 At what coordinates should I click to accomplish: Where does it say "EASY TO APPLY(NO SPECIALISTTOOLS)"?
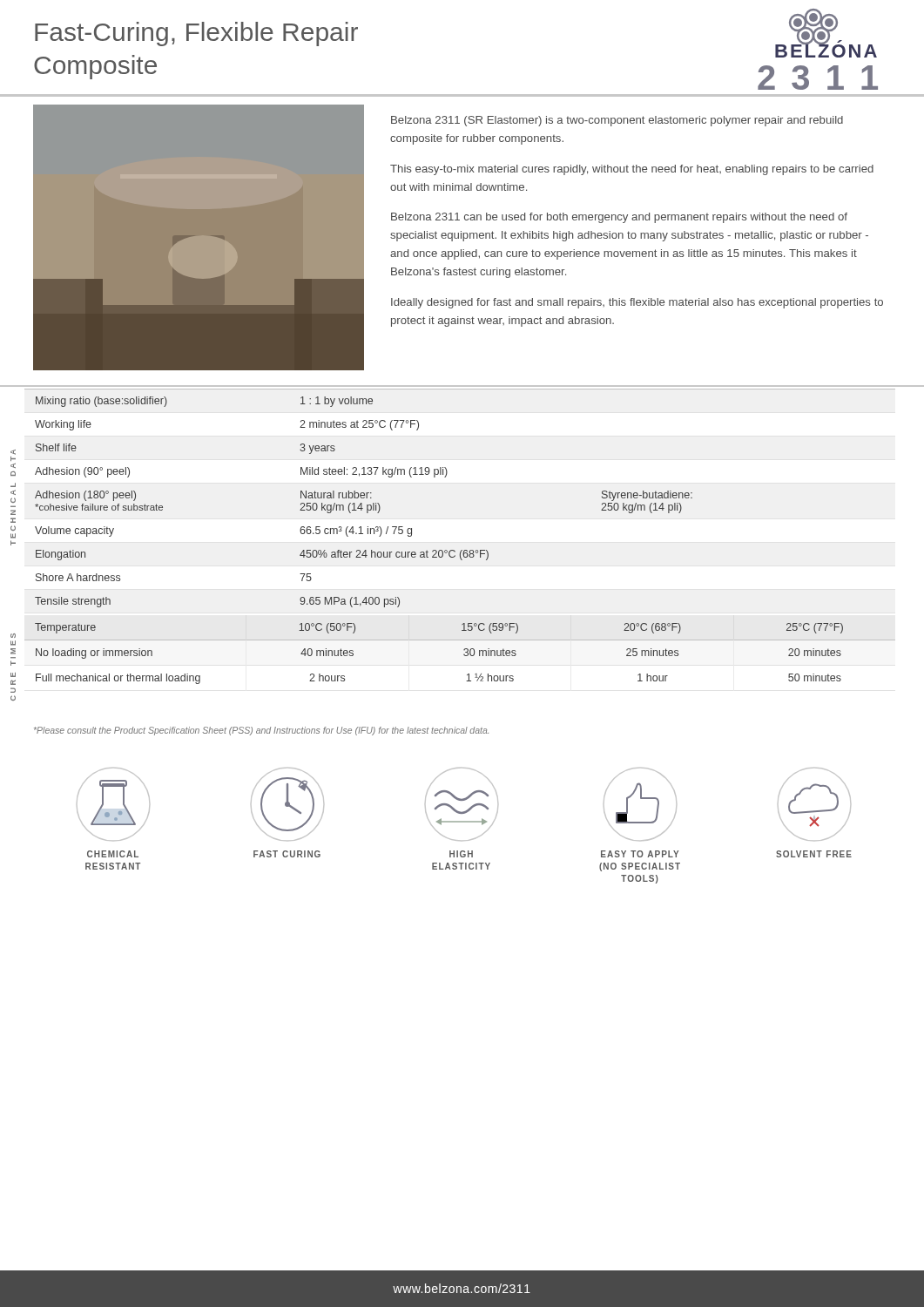point(640,867)
